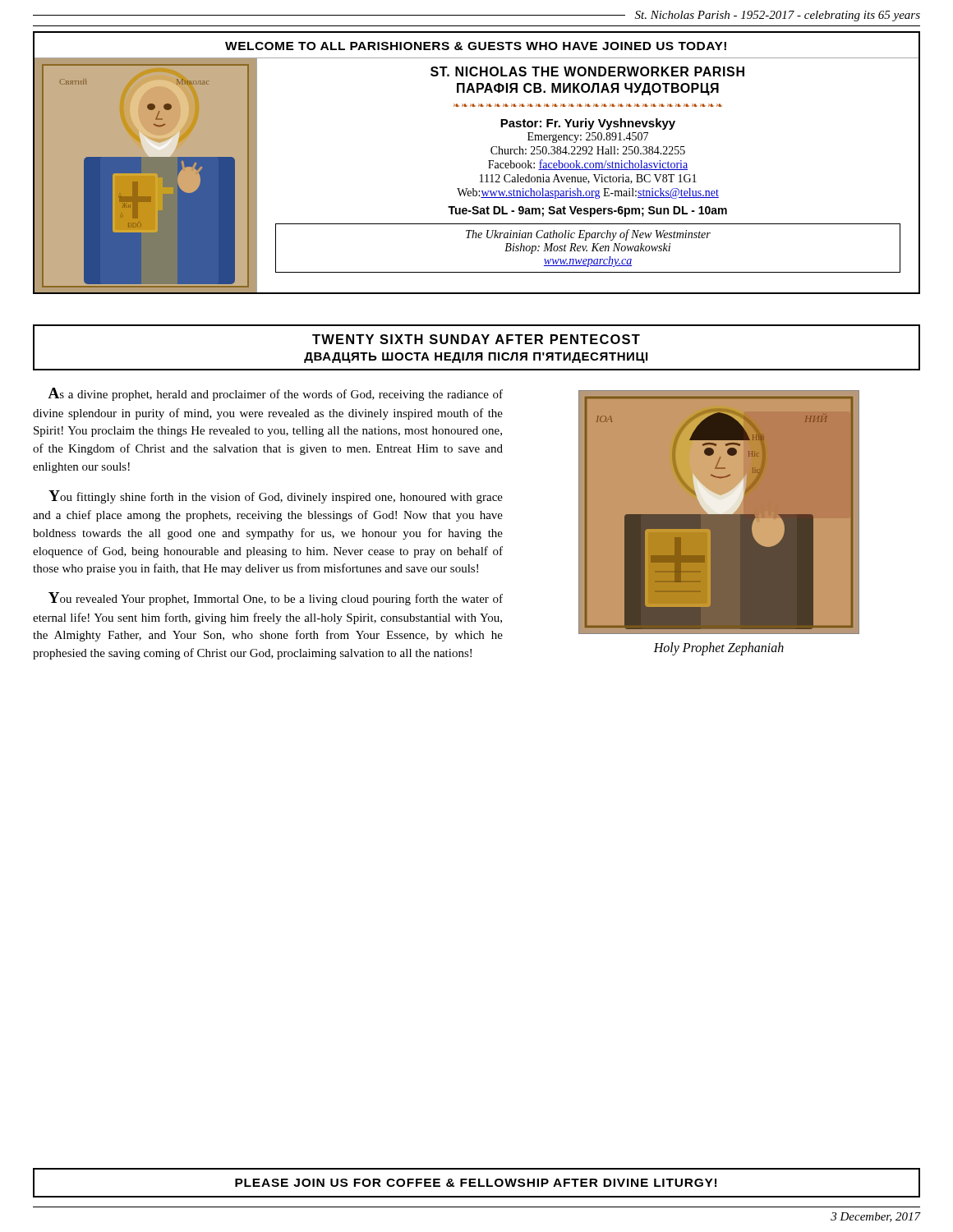Click on the passage starting "WELCOME TO ALL"
The image size is (953, 1232).
coord(476,163)
